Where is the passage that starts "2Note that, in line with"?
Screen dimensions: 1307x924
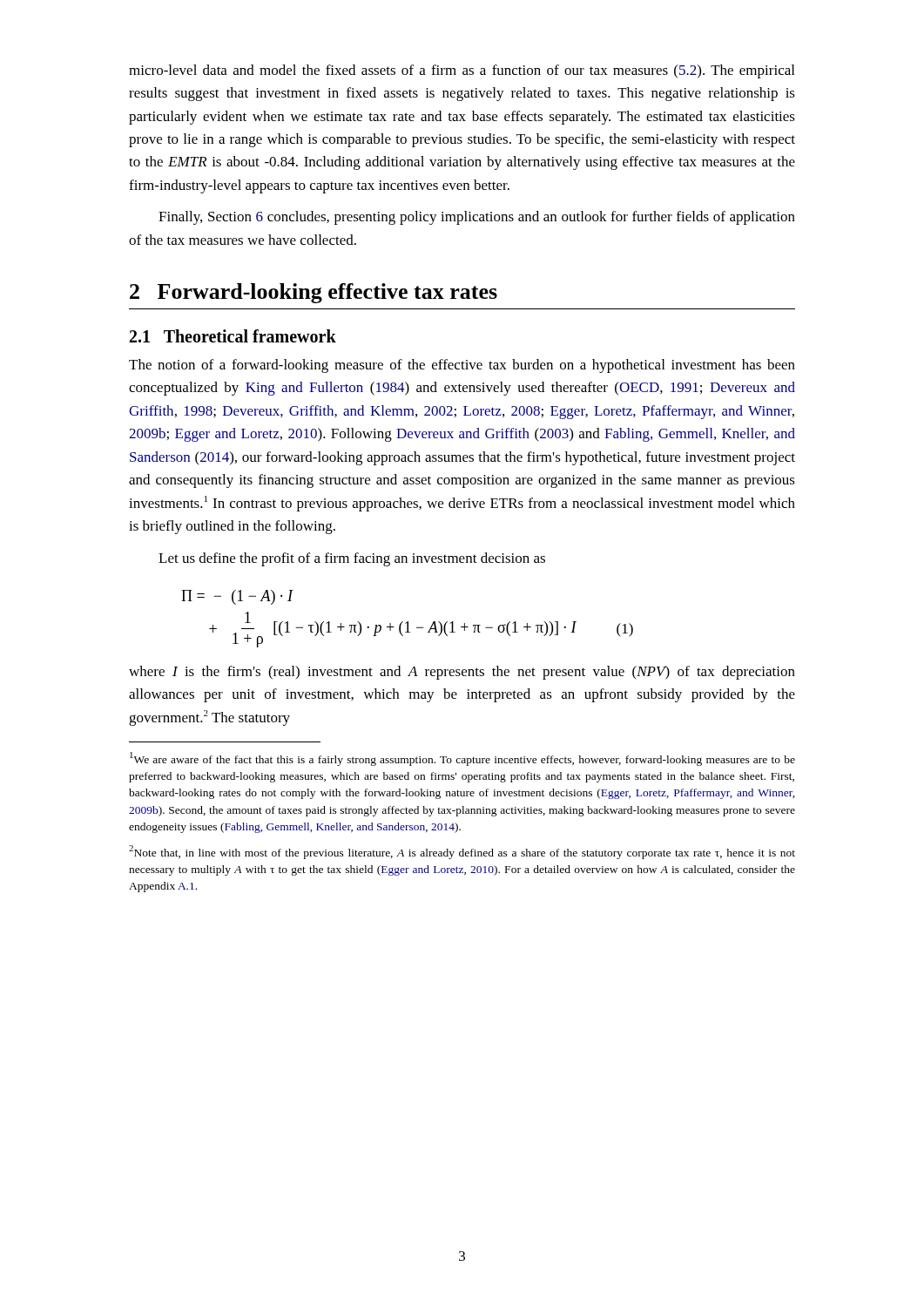pos(462,868)
